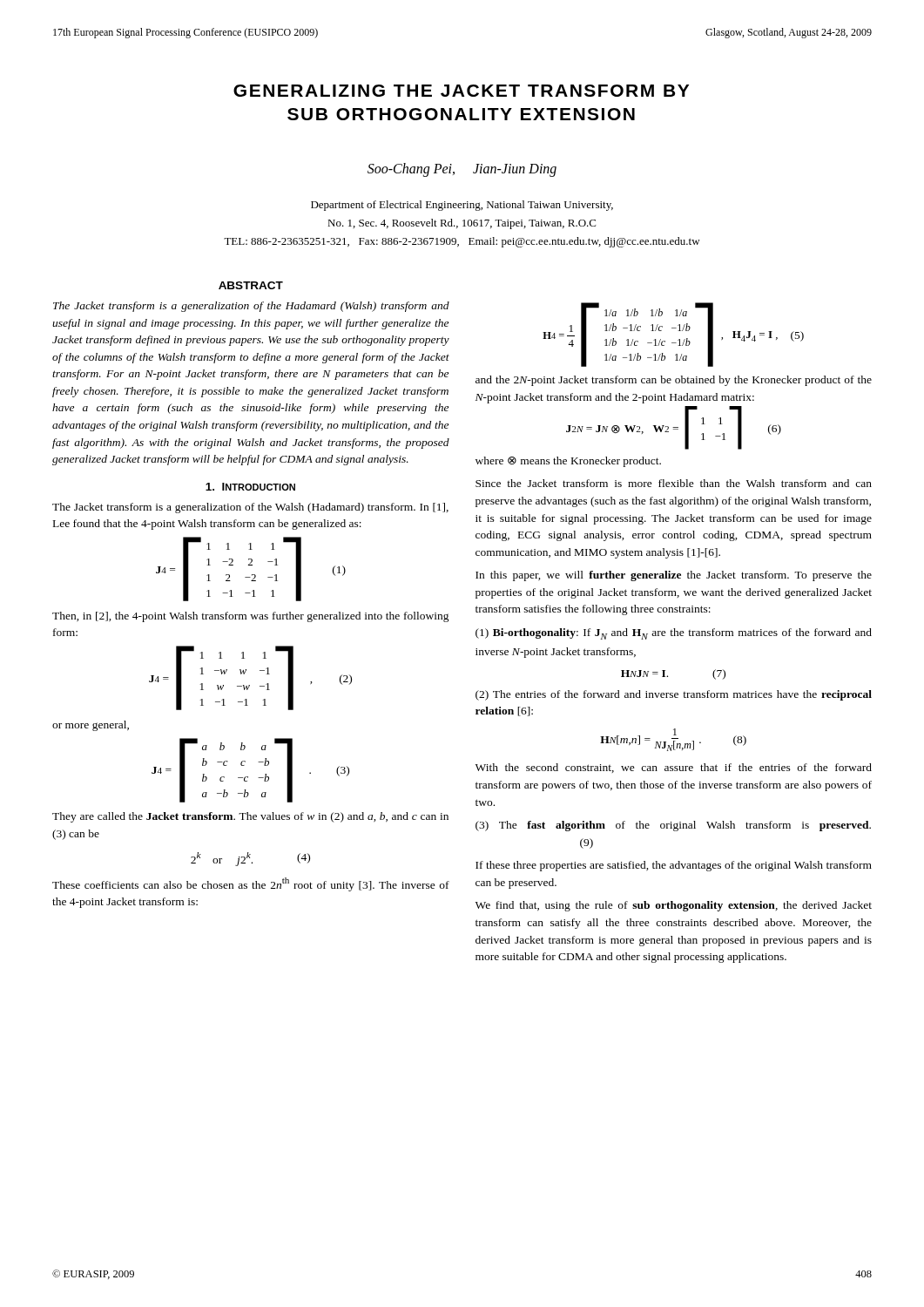
Task: Locate the text "2k or j2k. (4)"
Action: pyautogui.click(x=251, y=858)
